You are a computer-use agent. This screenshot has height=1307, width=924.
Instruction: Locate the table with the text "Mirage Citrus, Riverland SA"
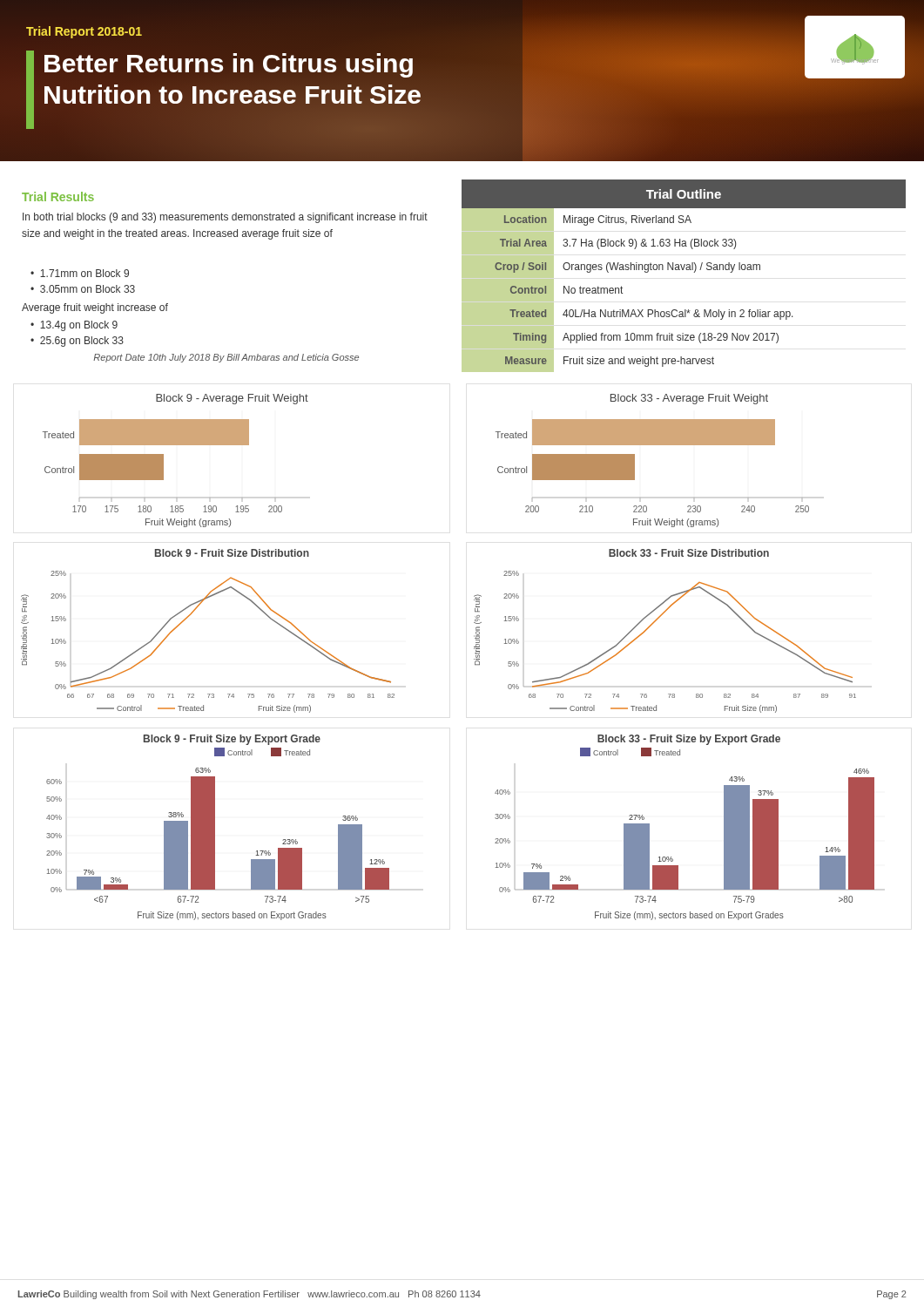pyautogui.click(x=684, y=276)
